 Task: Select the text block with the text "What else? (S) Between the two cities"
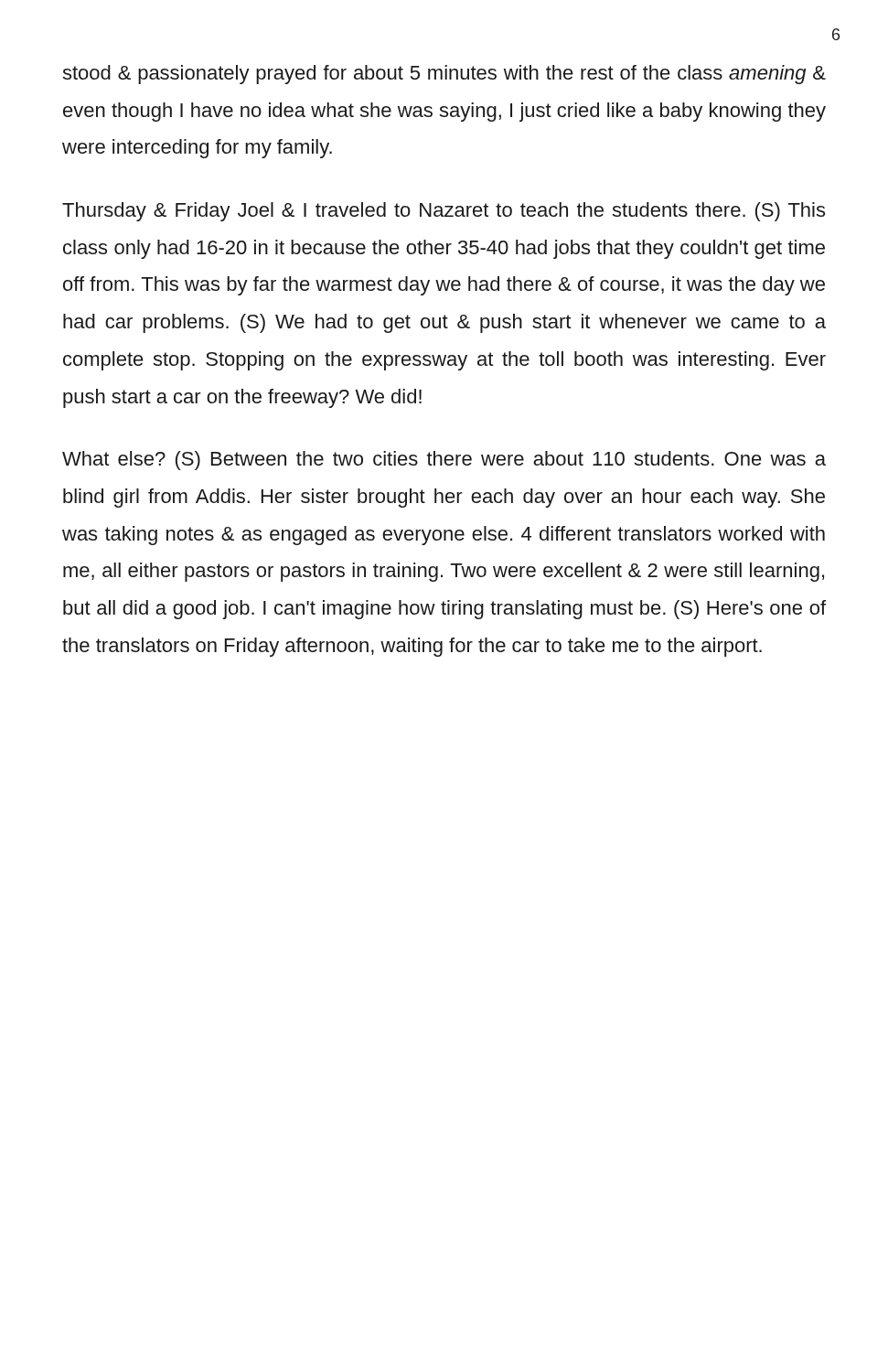point(444,461)
